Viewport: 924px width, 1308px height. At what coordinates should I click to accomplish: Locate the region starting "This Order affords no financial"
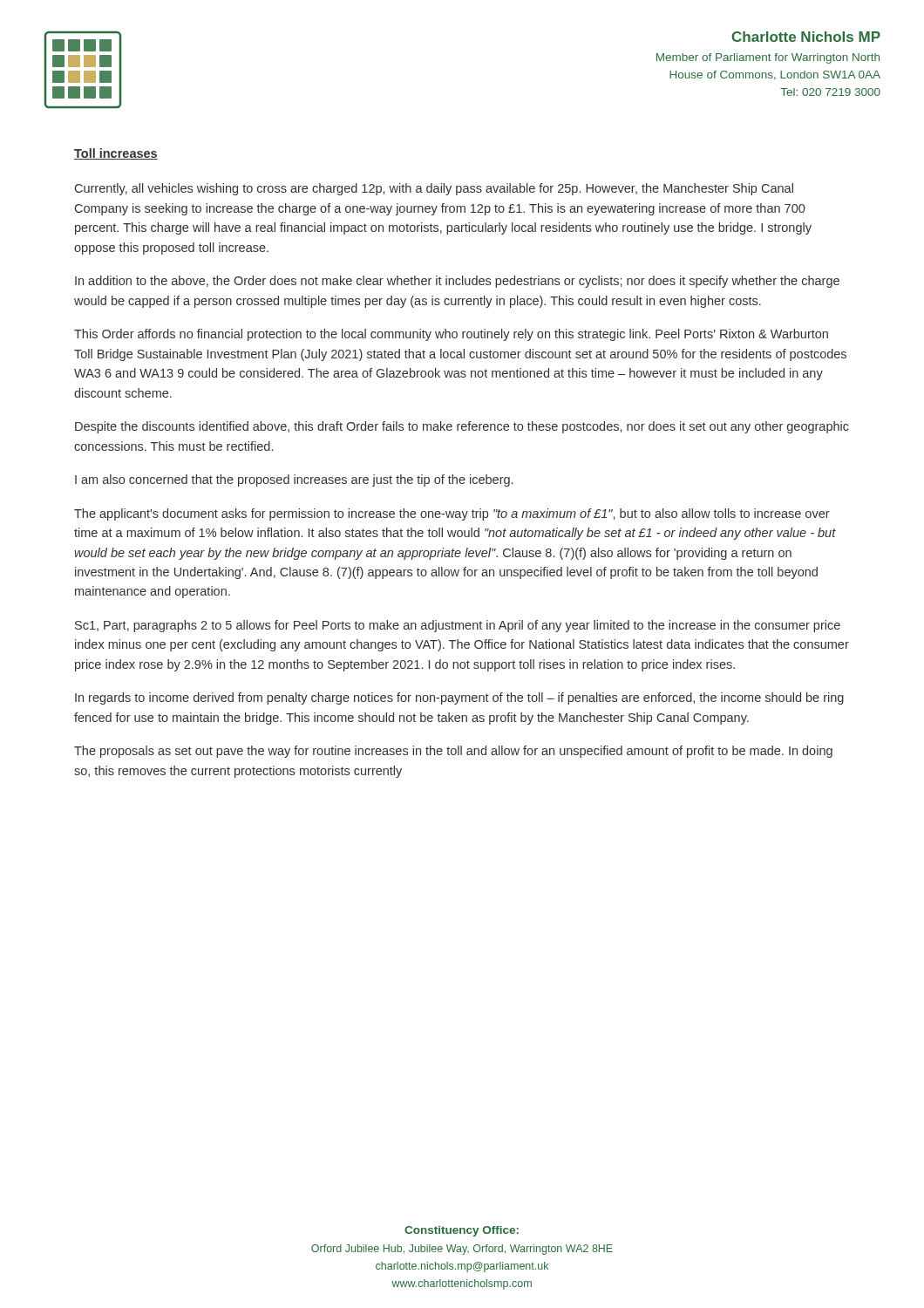tap(461, 364)
